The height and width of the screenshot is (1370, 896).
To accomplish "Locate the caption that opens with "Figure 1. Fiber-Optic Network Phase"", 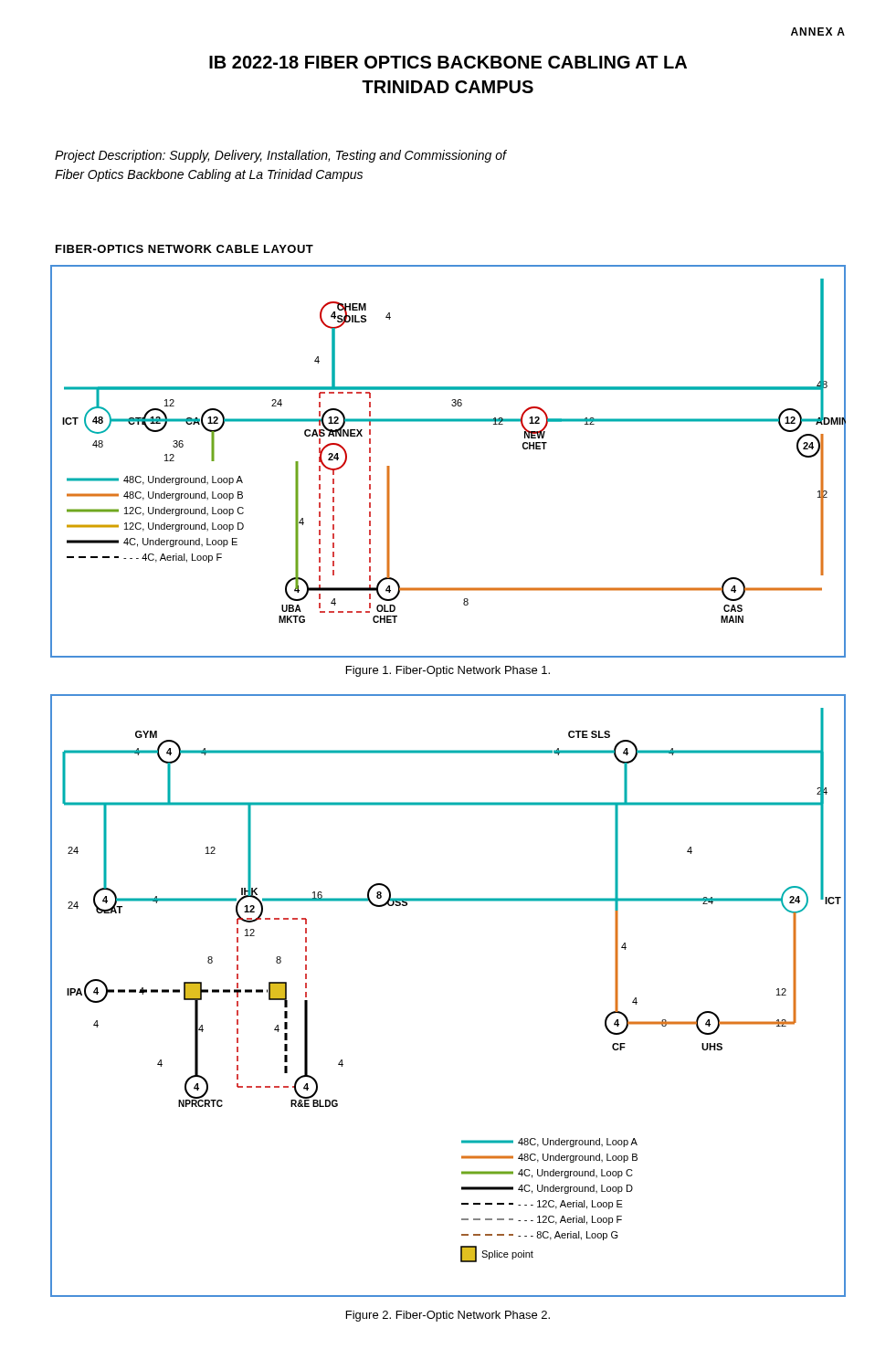I will point(448,670).
